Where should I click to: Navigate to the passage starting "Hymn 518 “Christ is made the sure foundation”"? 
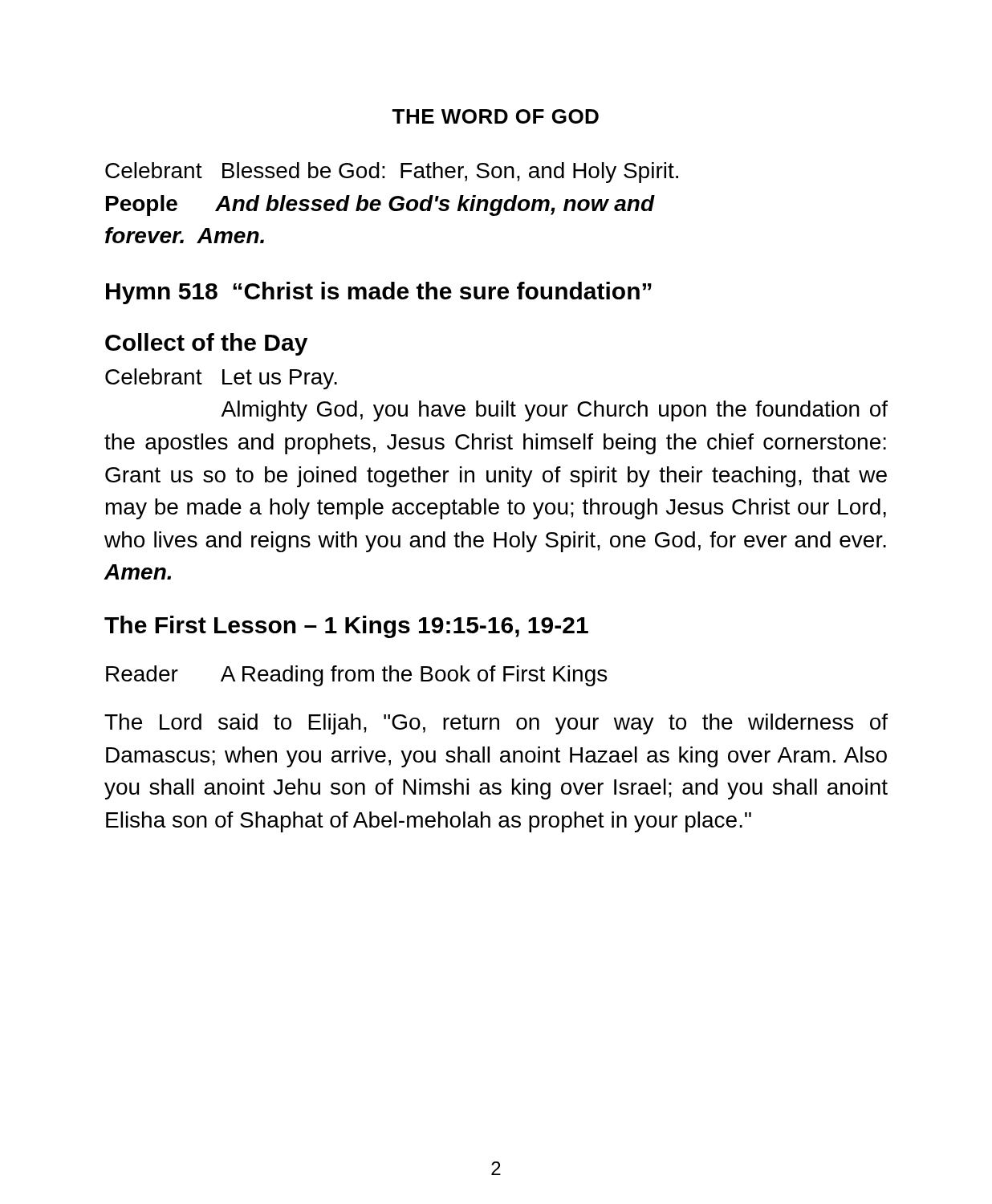(379, 291)
